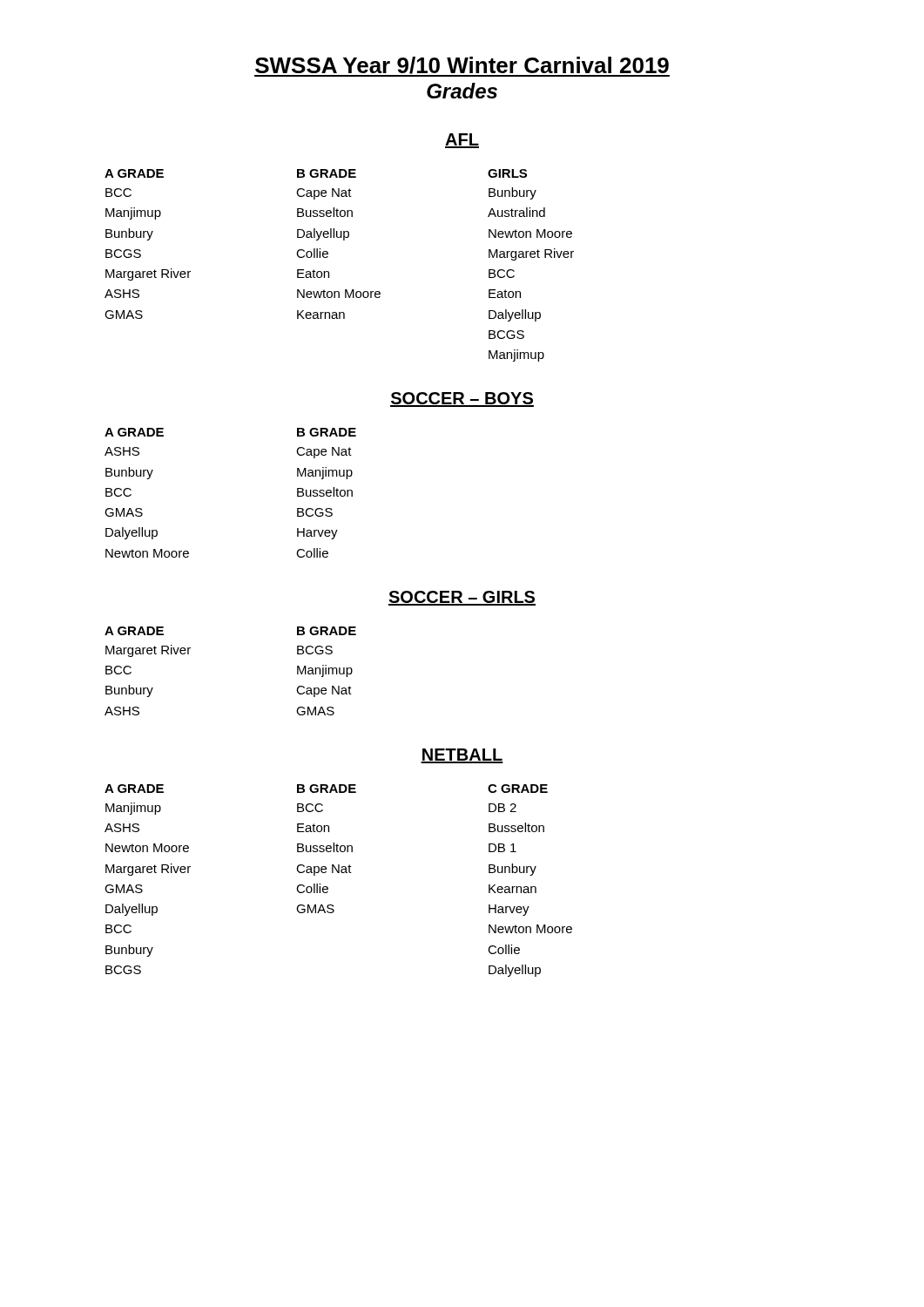Image resolution: width=924 pixels, height=1307 pixels.
Task: Select the text block starting "A GRADE ASHS"
Action: 134,432
